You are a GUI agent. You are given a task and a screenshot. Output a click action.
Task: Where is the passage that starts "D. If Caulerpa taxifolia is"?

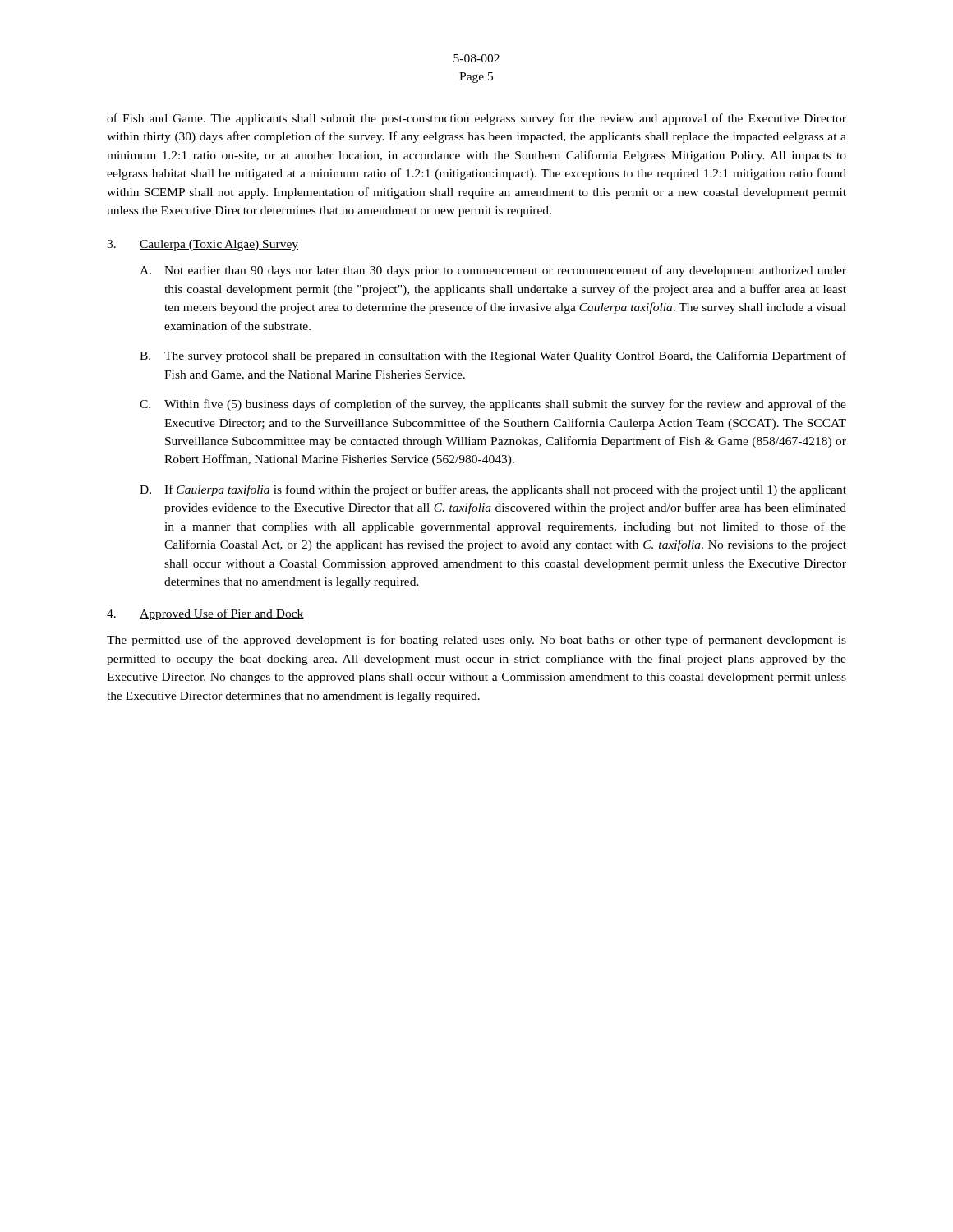point(493,536)
